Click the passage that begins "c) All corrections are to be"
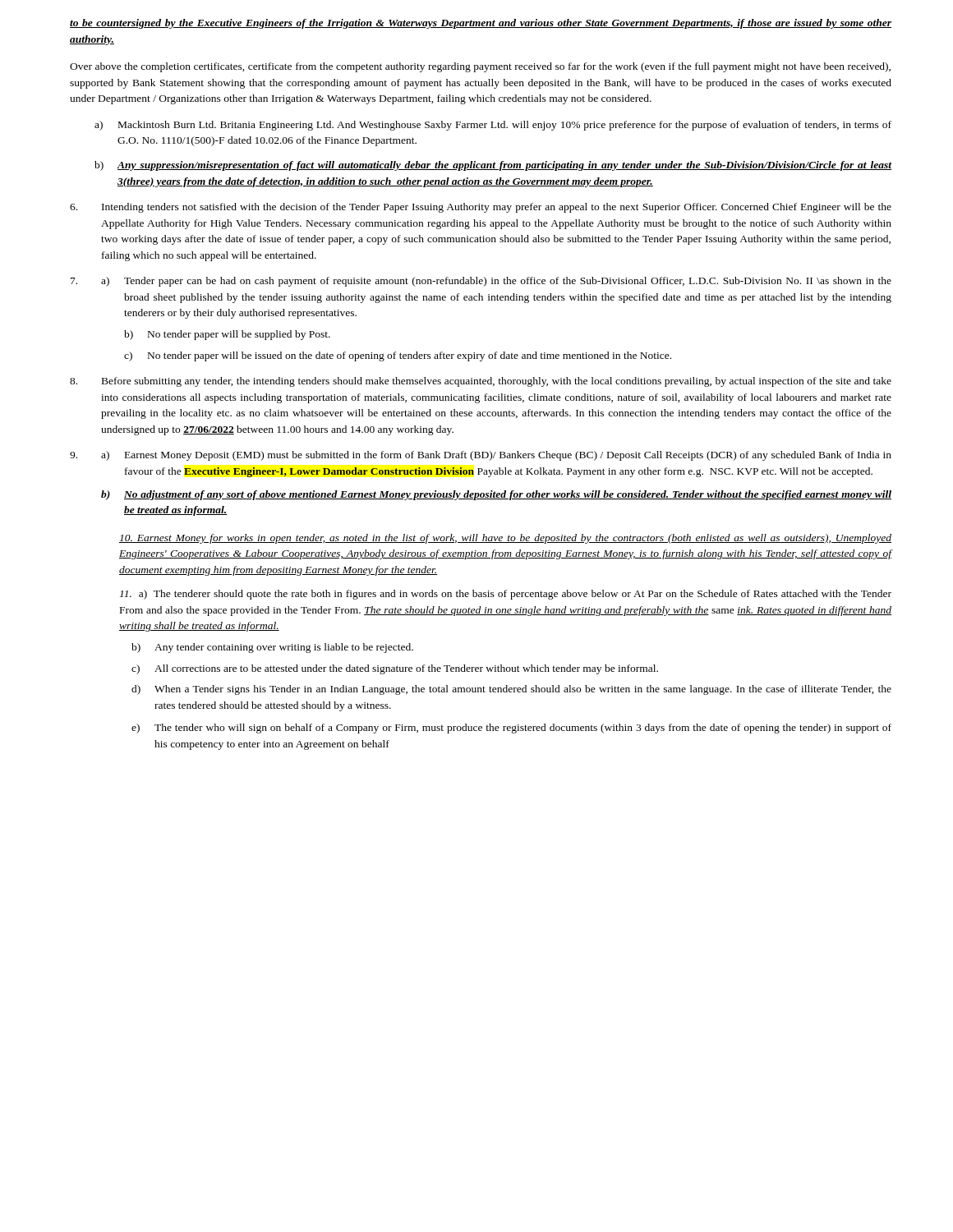Image resolution: width=953 pixels, height=1232 pixels. pos(511,668)
